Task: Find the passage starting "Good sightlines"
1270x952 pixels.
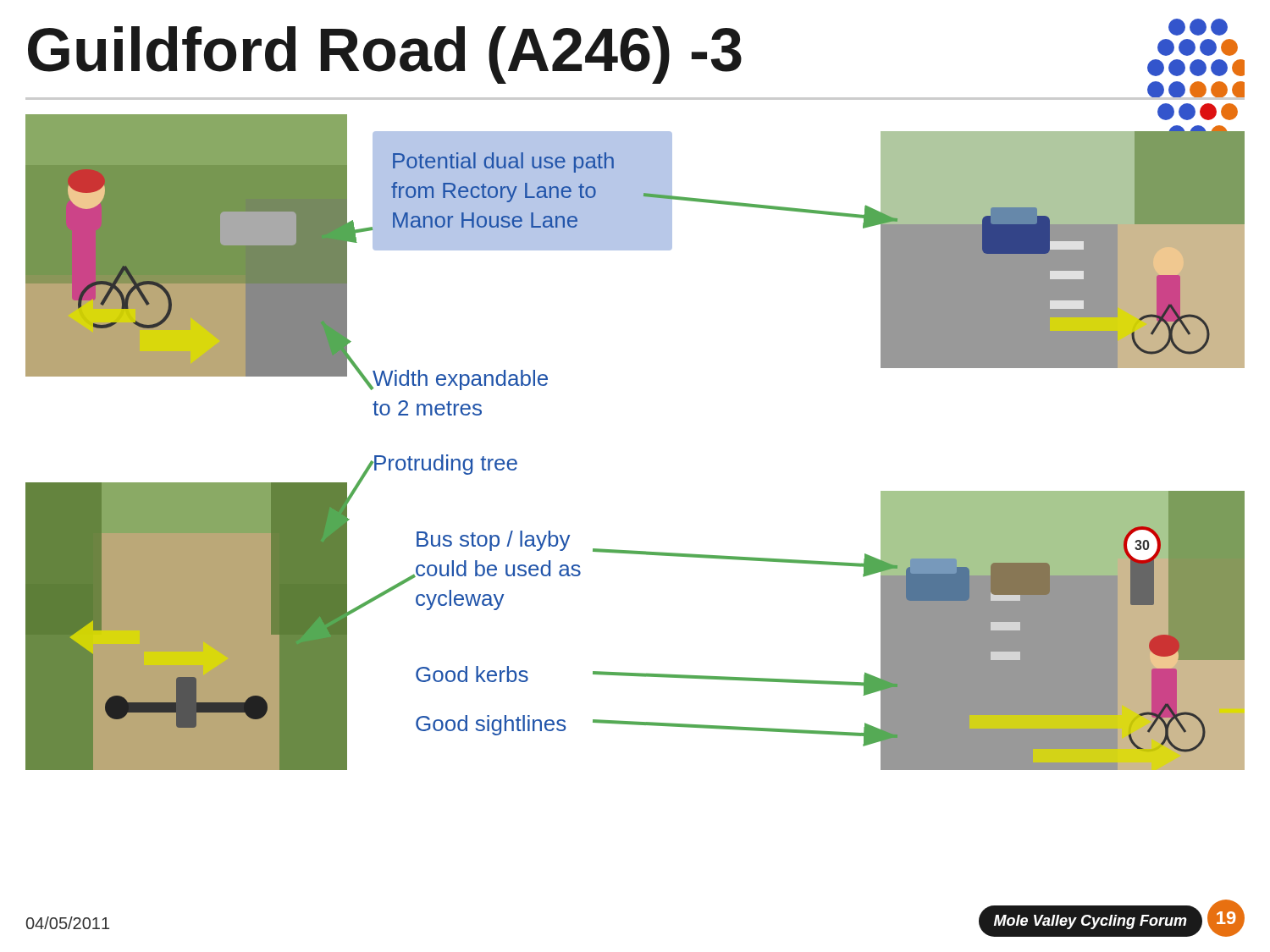Action: (x=491, y=724)
